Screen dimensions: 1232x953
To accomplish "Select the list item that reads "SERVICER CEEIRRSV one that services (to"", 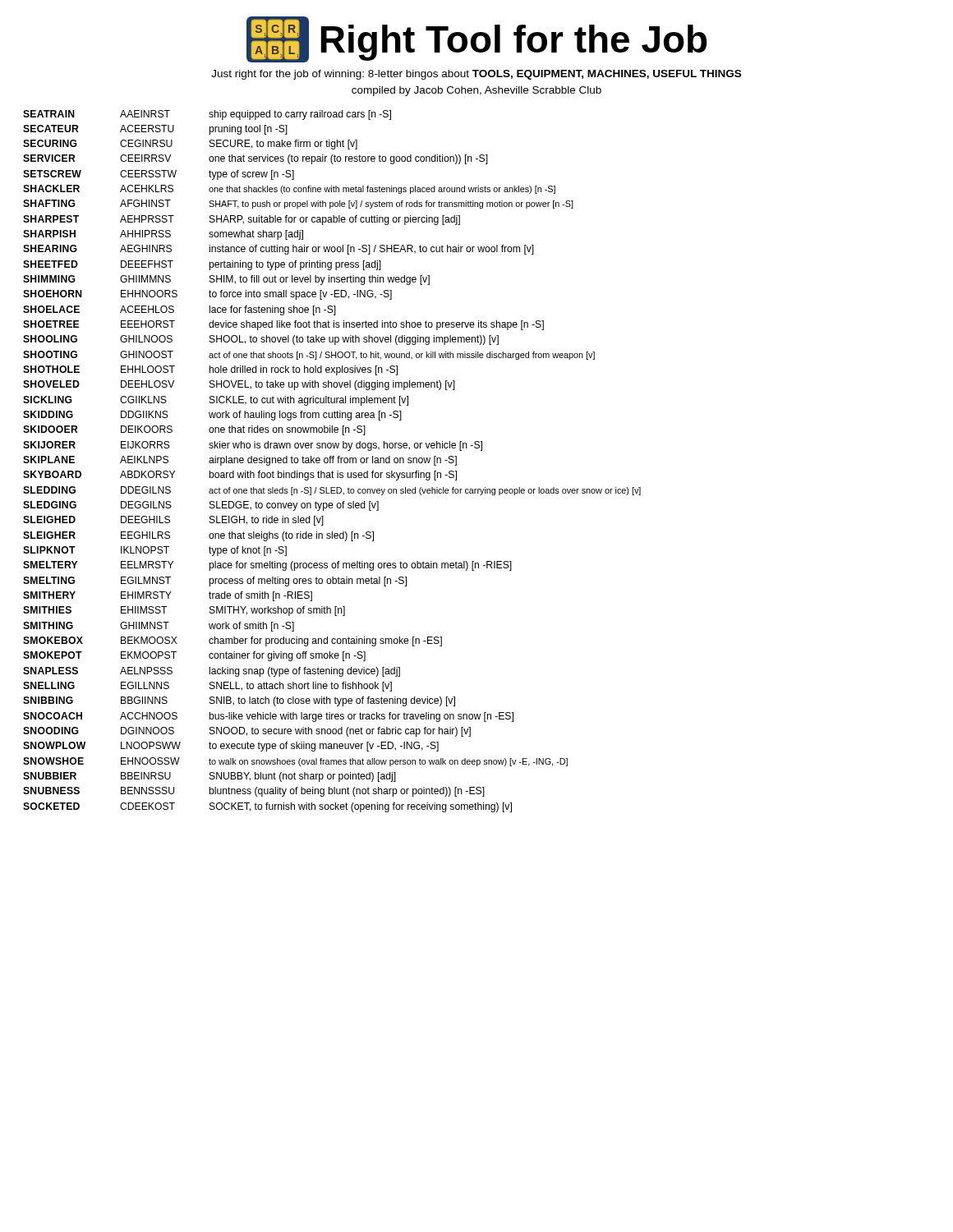I will [x=476, y=159].
